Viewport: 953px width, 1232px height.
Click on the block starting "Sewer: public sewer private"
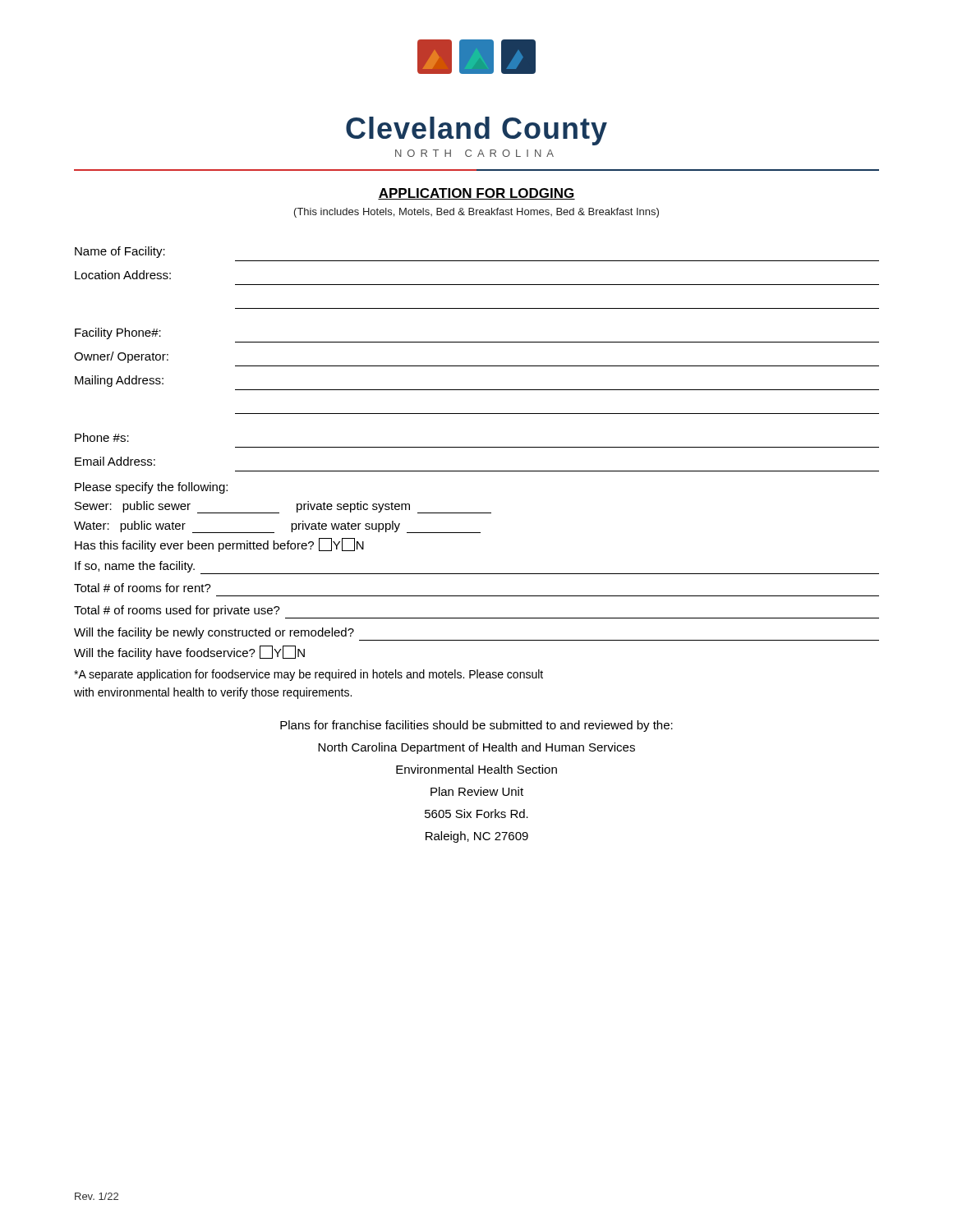(x=283, y=506)
